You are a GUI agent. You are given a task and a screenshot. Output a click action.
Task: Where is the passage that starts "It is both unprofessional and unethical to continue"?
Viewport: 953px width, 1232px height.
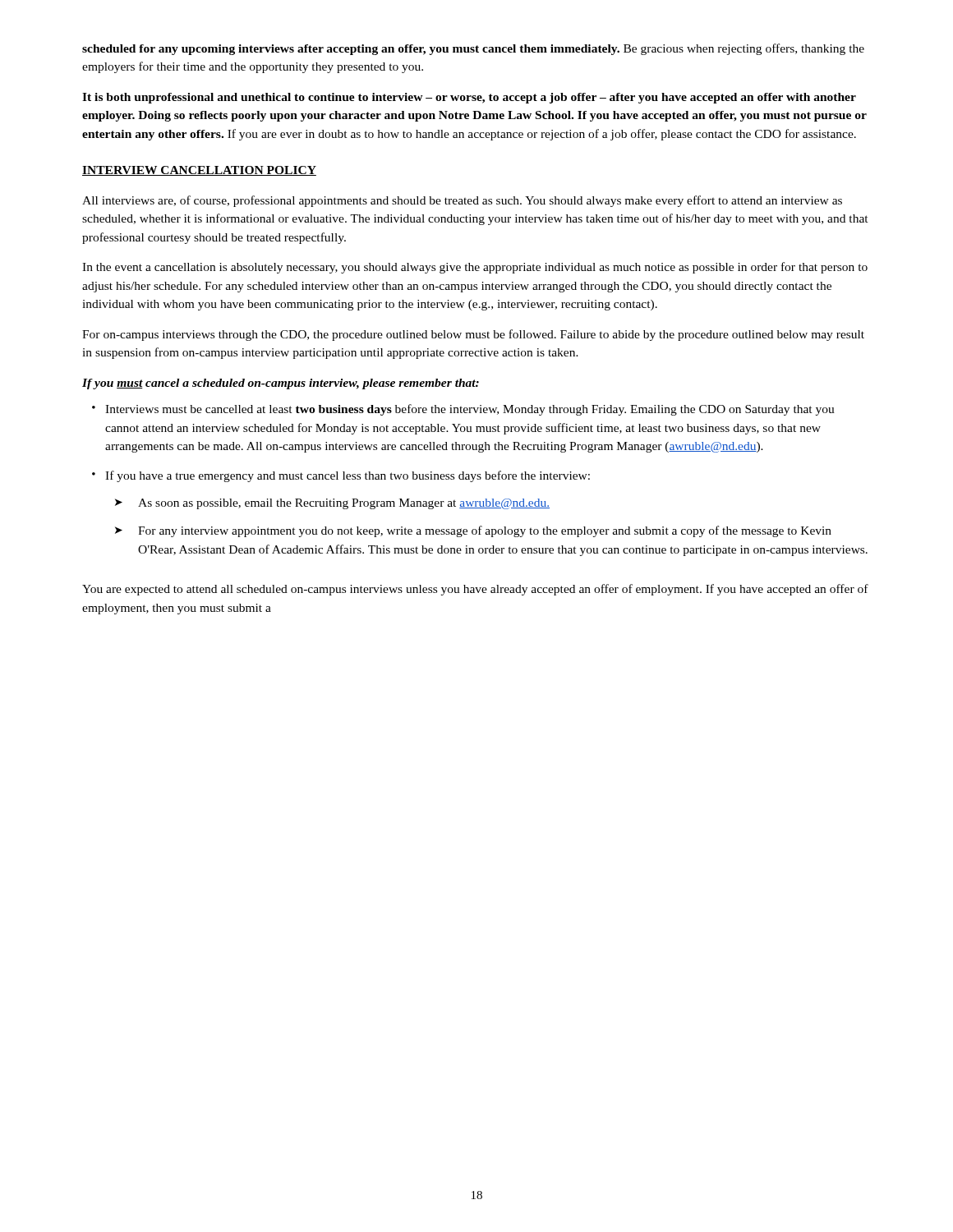pyautogui.click(x=476, y=116)
